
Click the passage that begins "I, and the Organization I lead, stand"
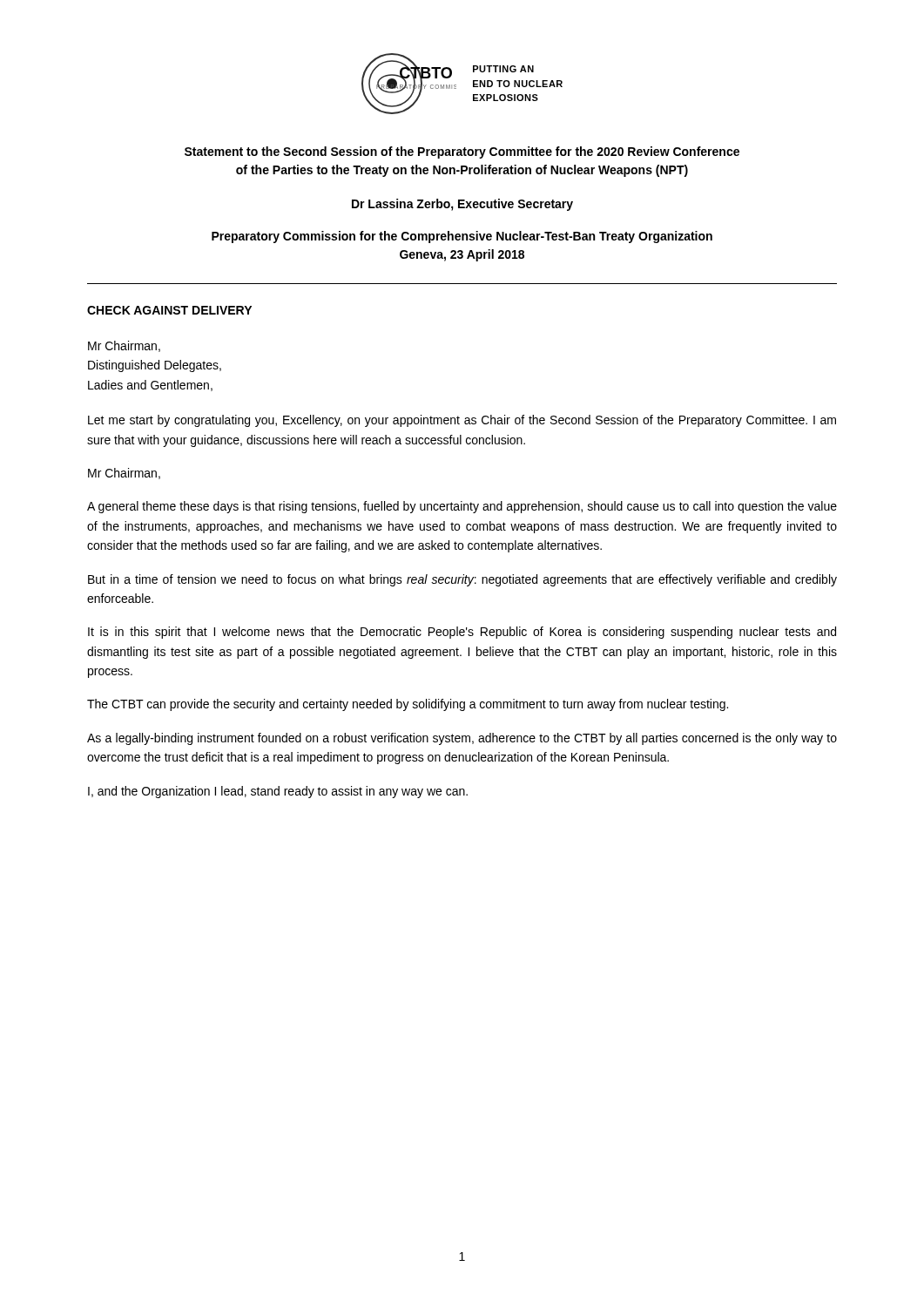pos(278,791)
